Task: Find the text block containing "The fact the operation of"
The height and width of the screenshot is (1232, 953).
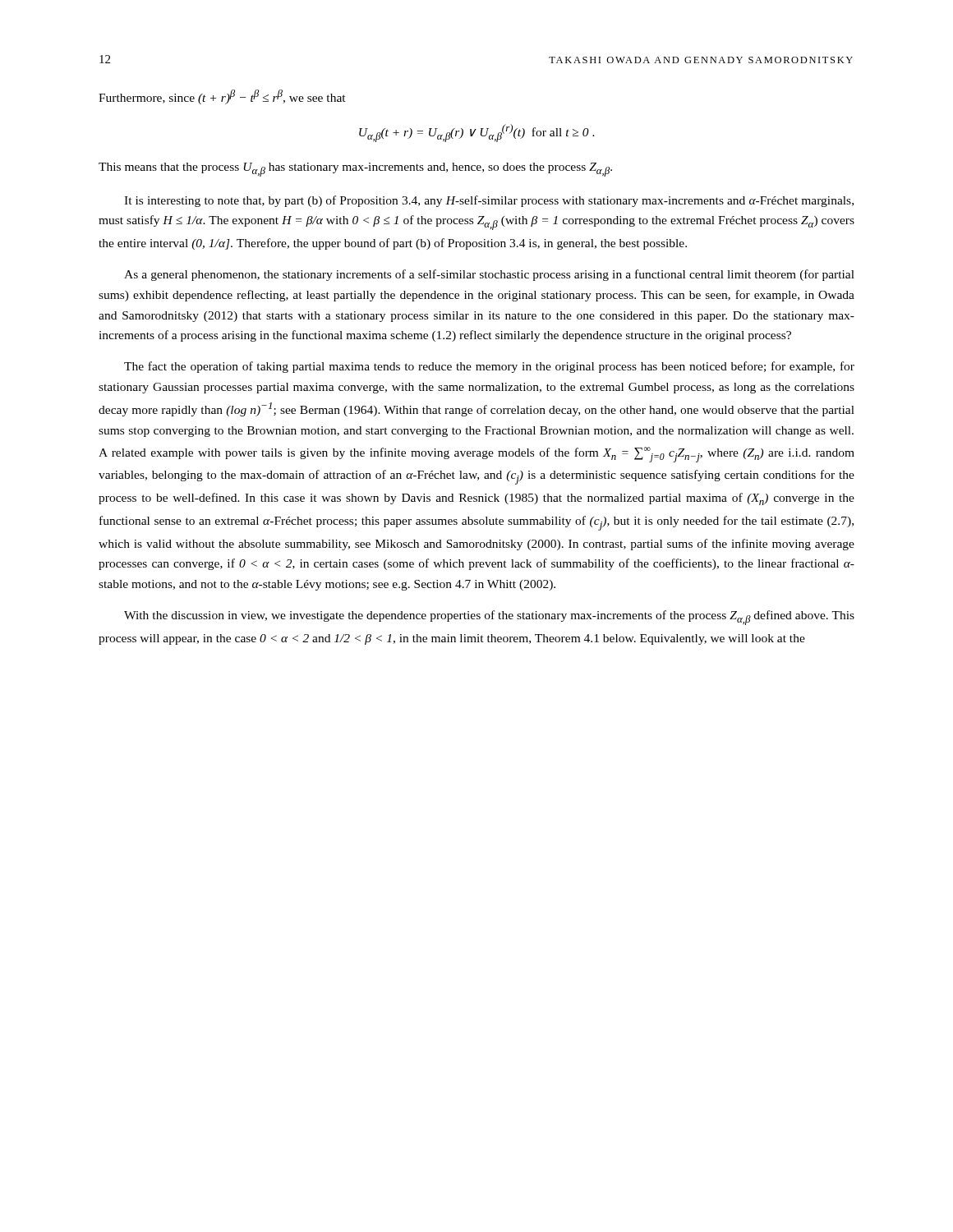Action: coord(476,476)
